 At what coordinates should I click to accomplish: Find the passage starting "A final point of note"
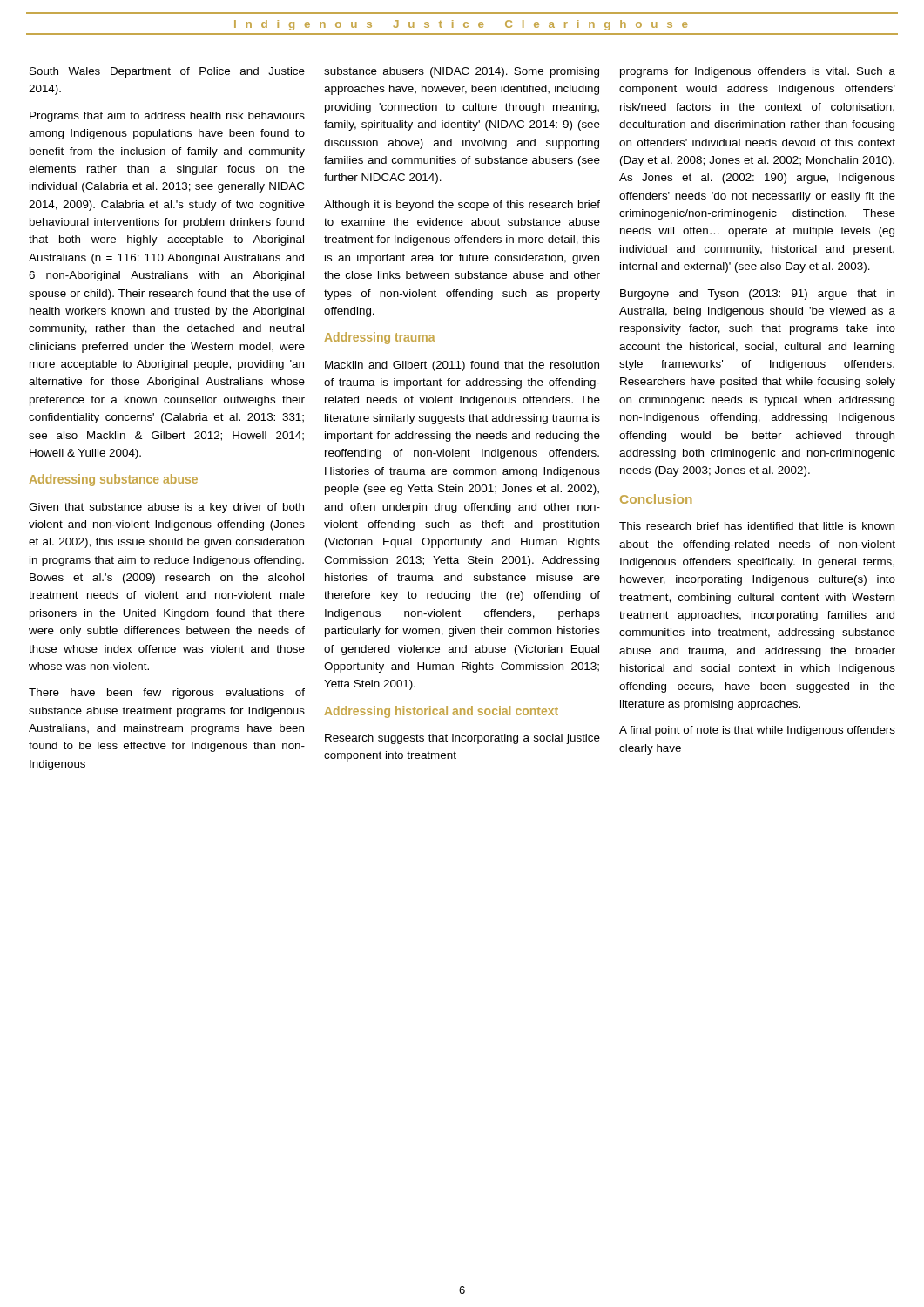[x=757, y=740]
